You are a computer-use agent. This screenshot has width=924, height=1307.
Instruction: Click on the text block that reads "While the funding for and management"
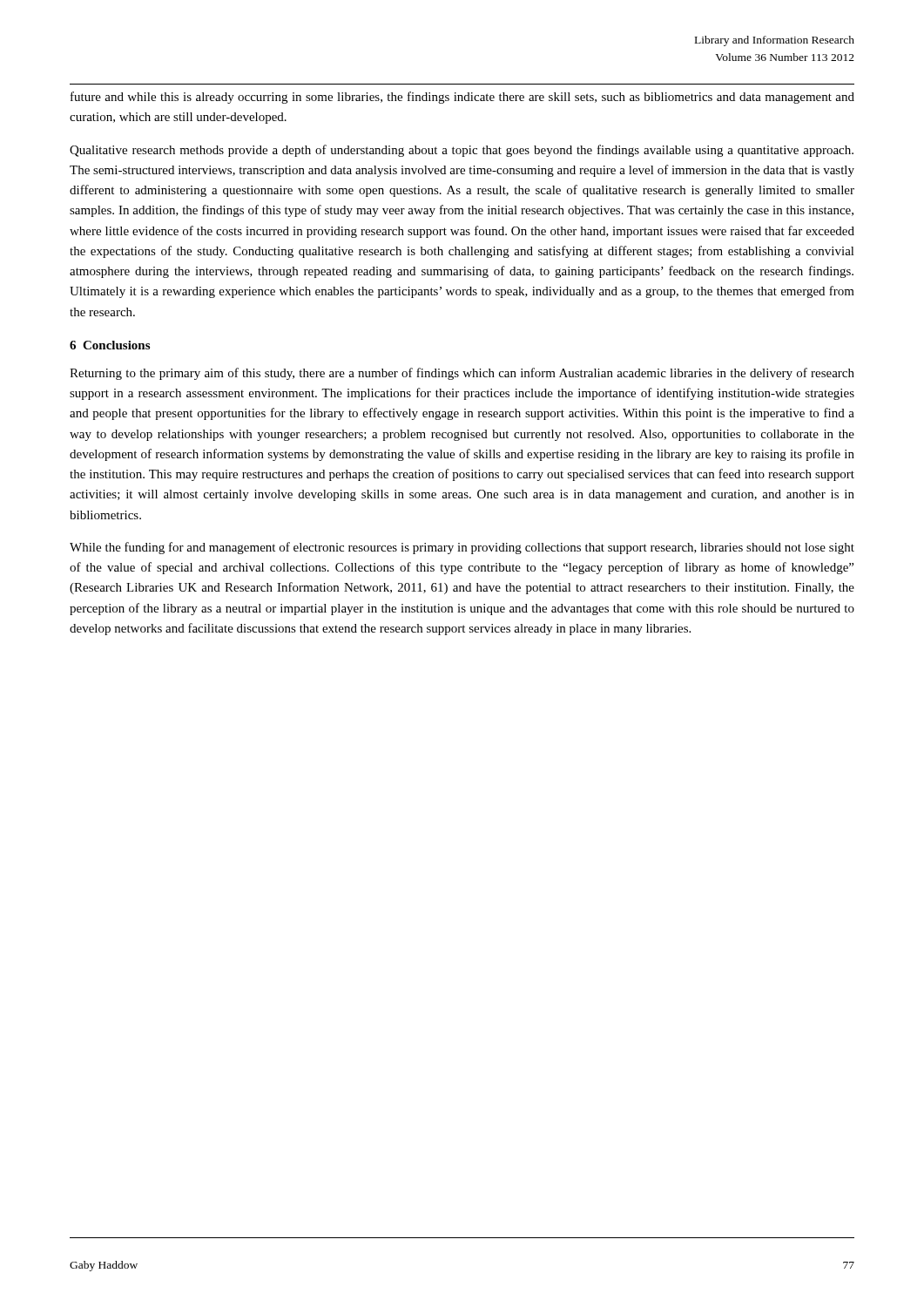pos(462,587)
